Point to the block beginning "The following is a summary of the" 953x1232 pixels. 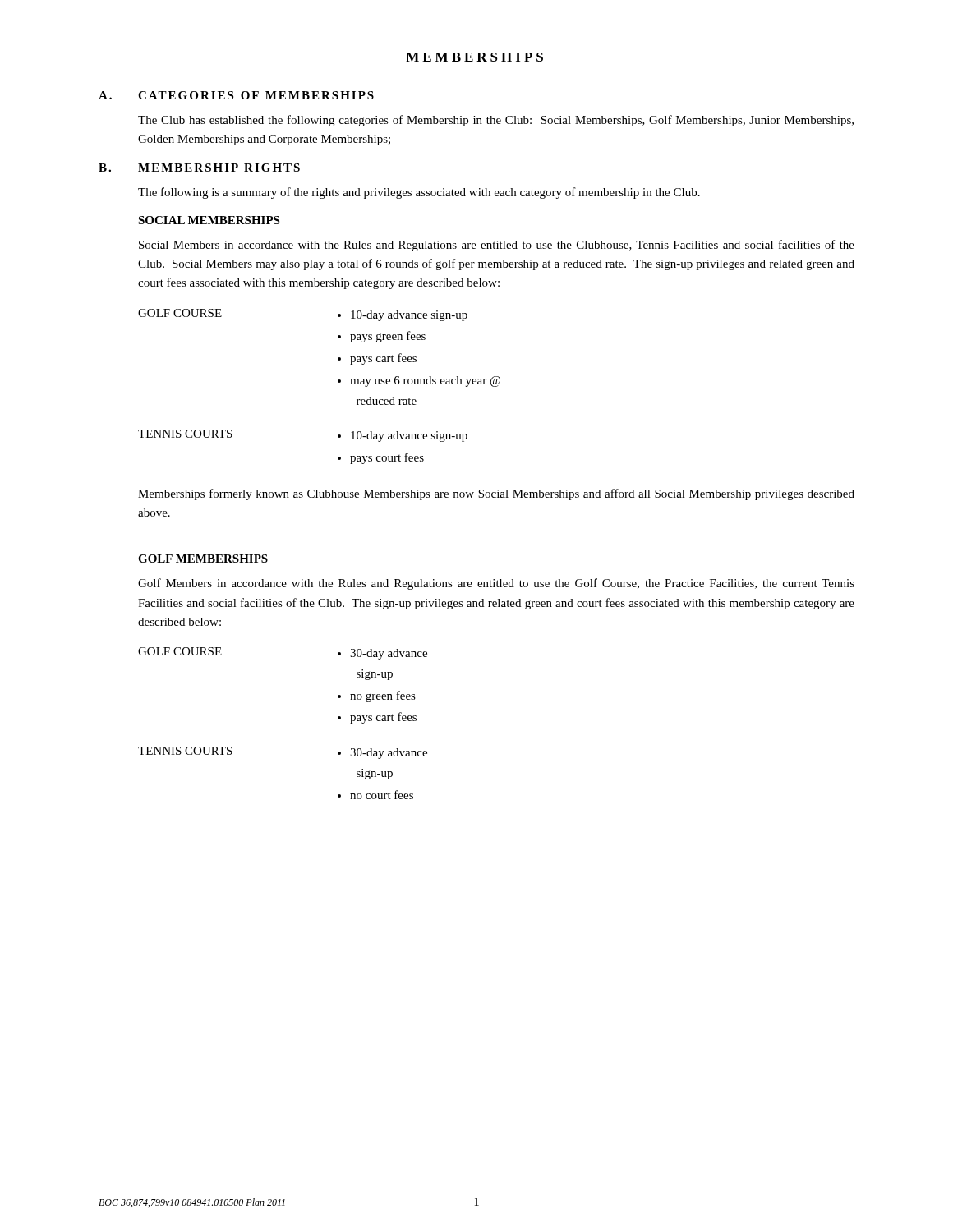419,192
